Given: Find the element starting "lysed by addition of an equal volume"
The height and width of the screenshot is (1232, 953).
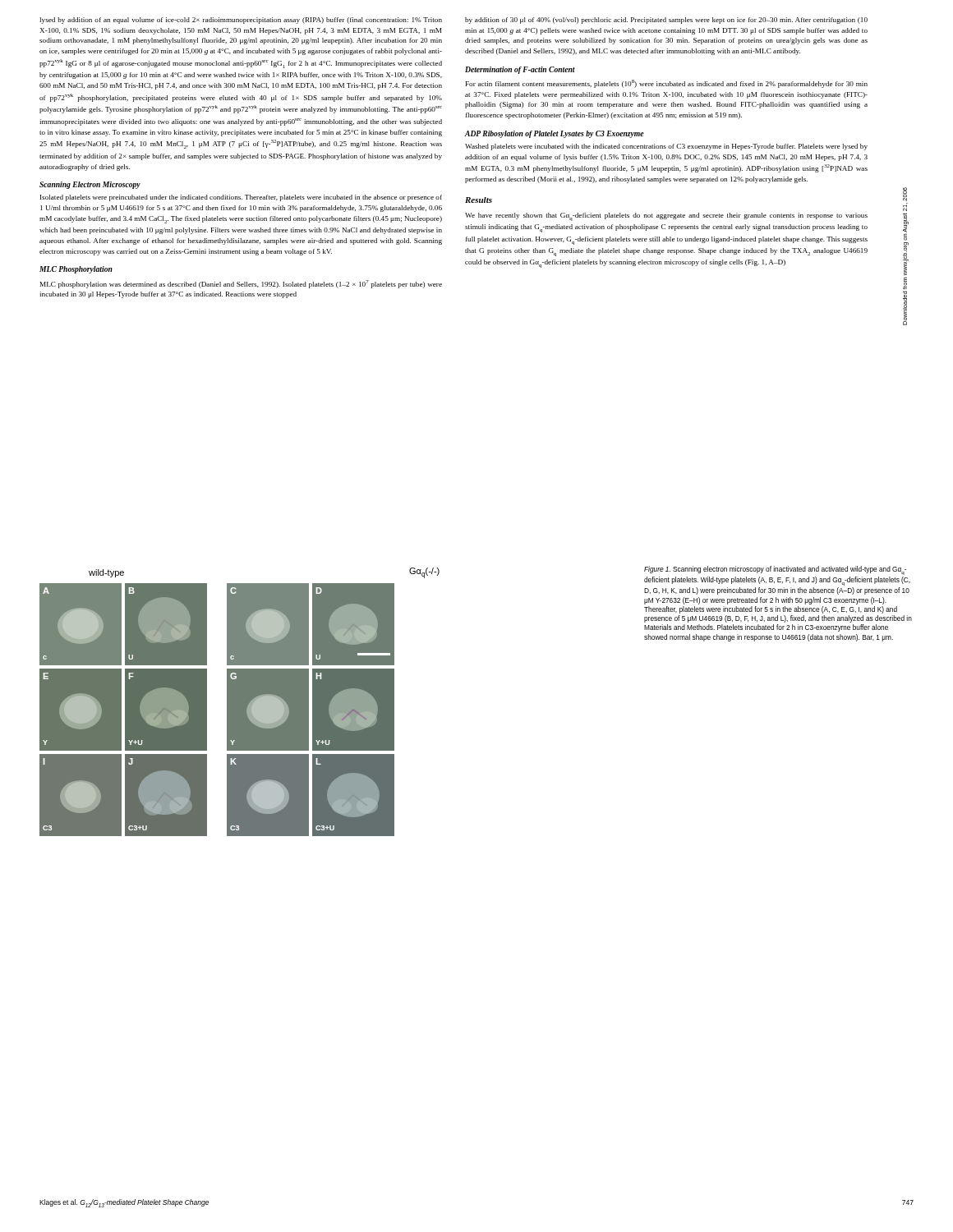Looking at the screenshot, I should point(241,93).
